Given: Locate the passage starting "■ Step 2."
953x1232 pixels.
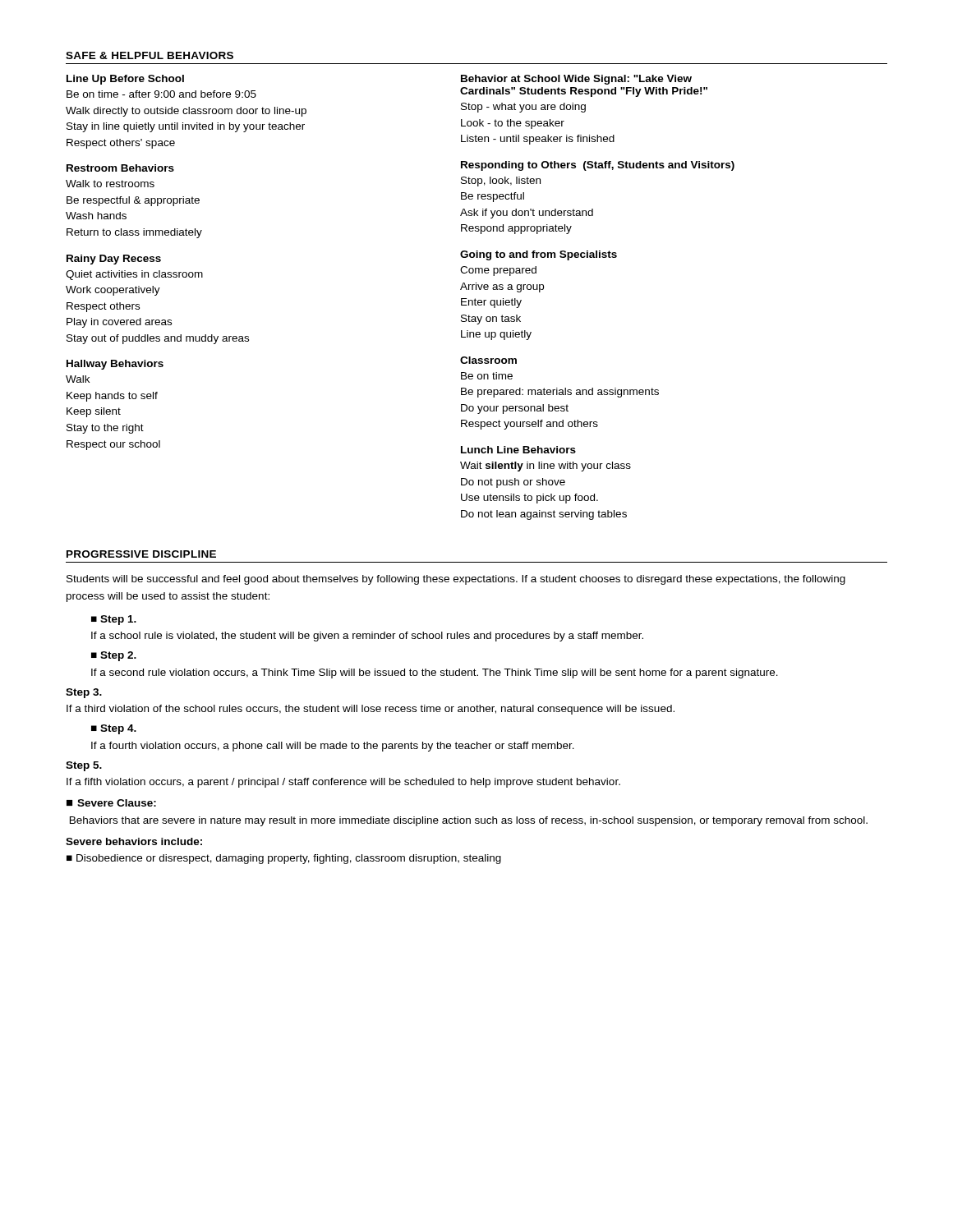Looking at the screenshot, I should 434,663.
